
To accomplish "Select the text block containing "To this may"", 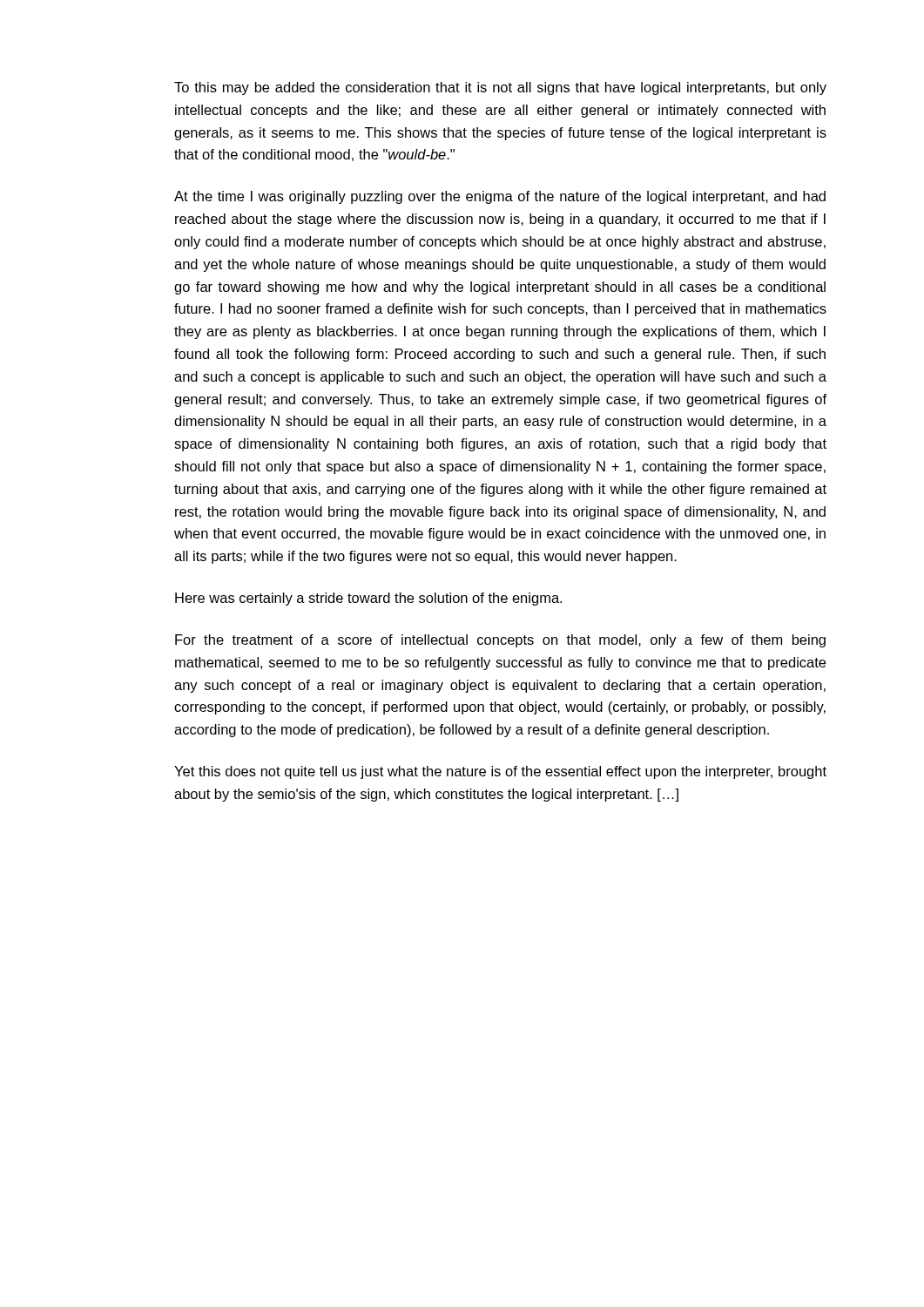I will (x=500, y=121).
